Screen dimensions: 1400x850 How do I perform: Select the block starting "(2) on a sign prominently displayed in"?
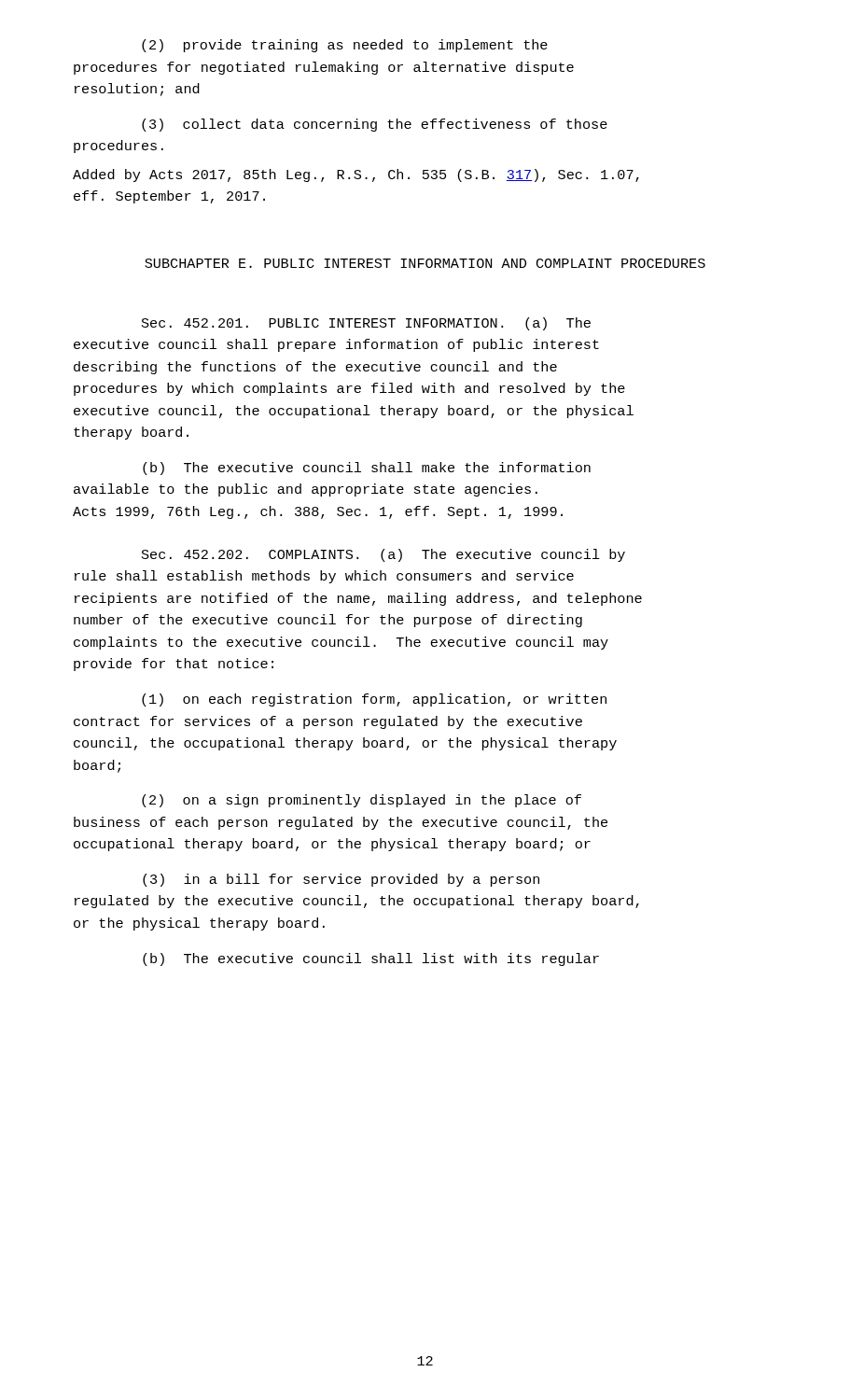[425, 822]
